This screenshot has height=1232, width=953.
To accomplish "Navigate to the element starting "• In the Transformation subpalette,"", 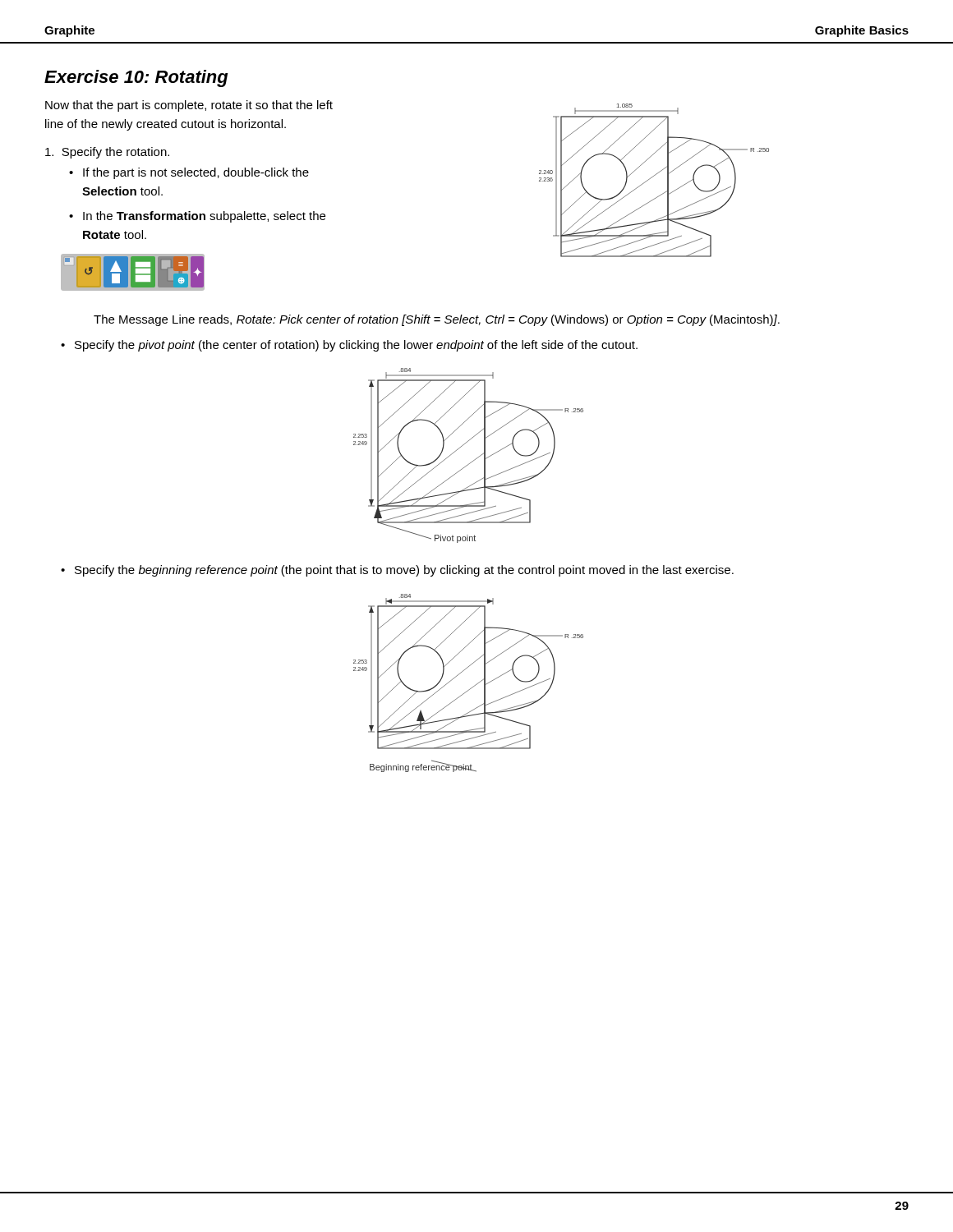I will [x=209, y=225].
